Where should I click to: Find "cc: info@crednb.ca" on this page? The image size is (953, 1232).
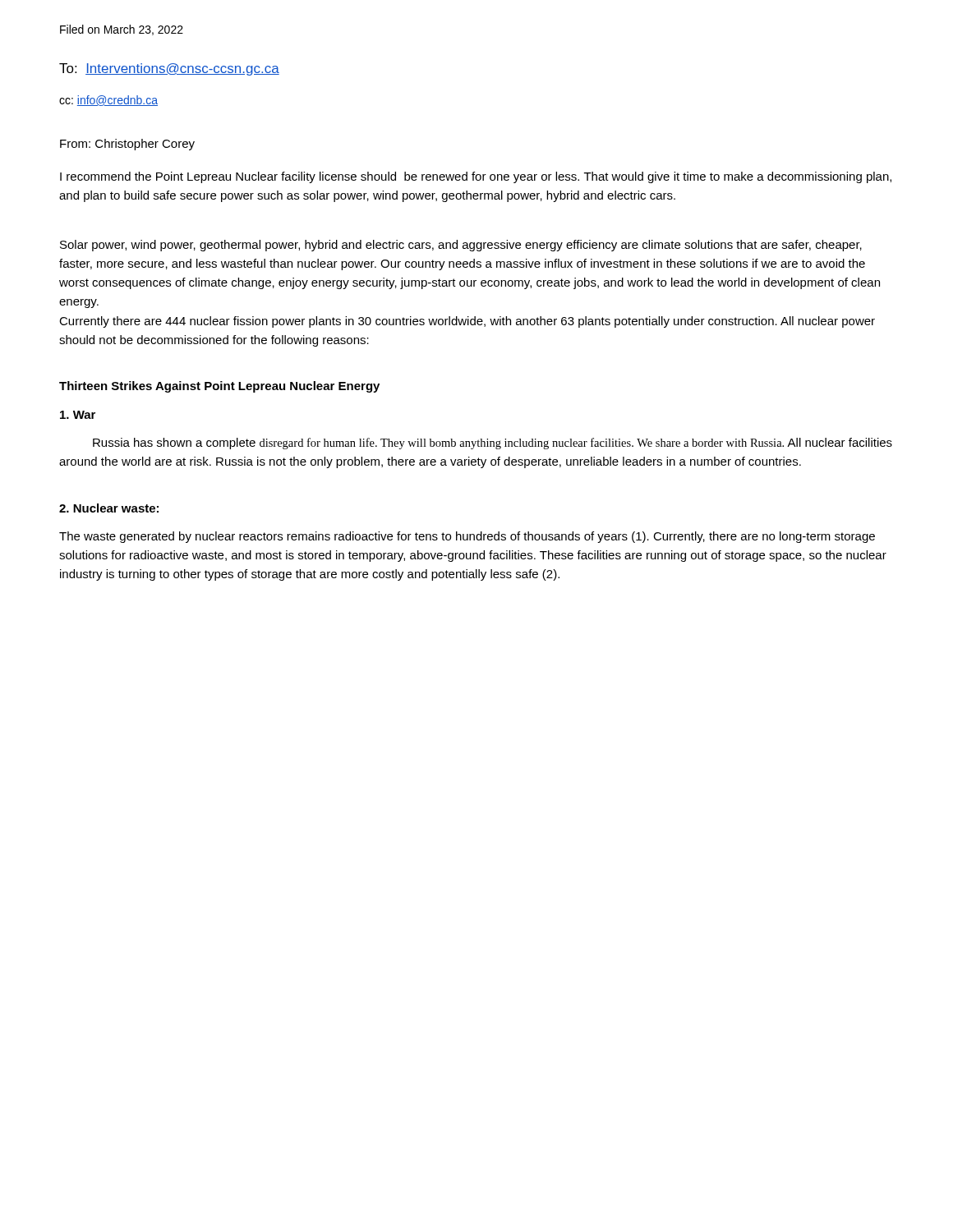[x=108, y=100]
